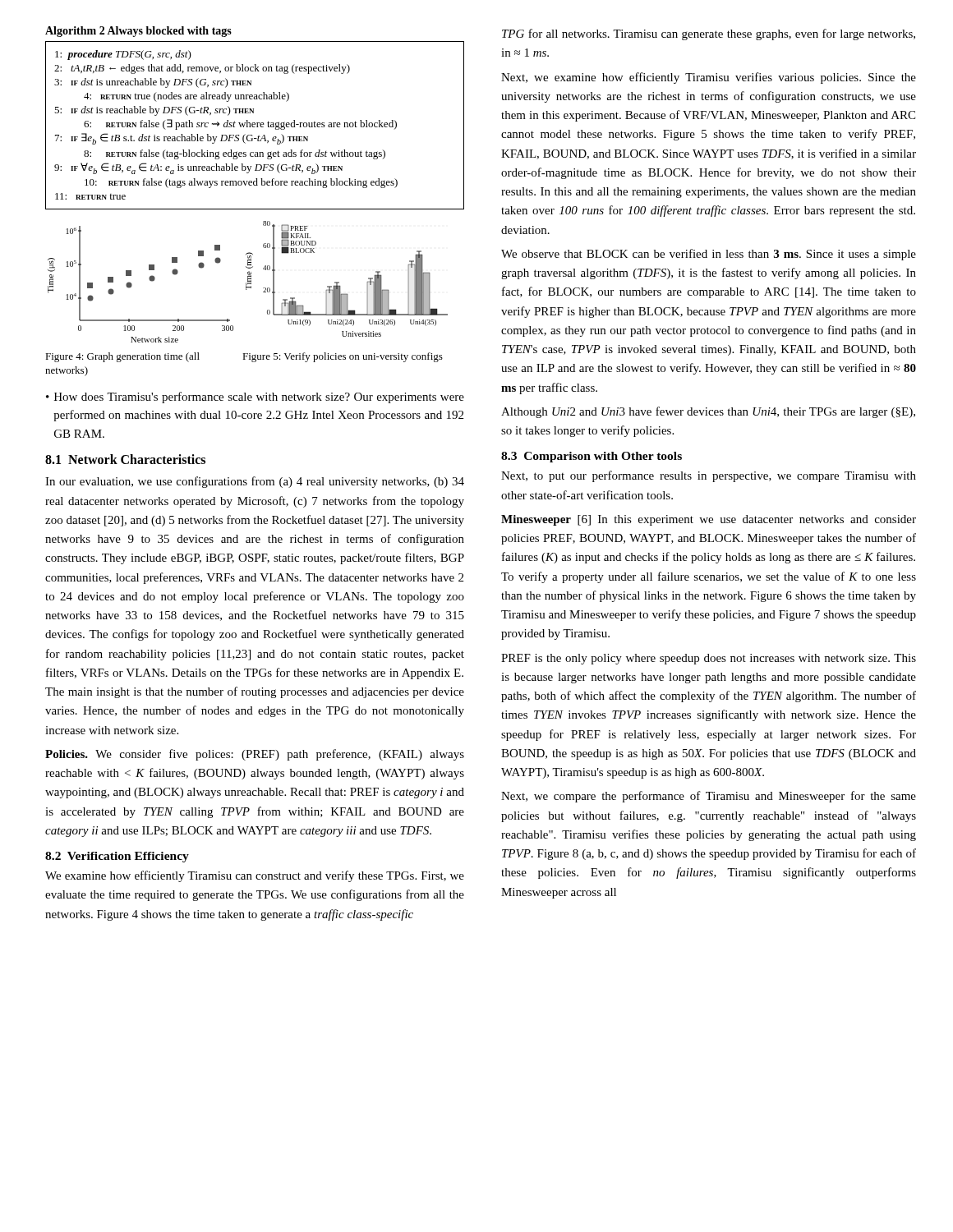This screenshot has height=1232, width=953.
Task: Select the section header containing "8.2 Verification Efficiency"
Action: coord(117,856)
